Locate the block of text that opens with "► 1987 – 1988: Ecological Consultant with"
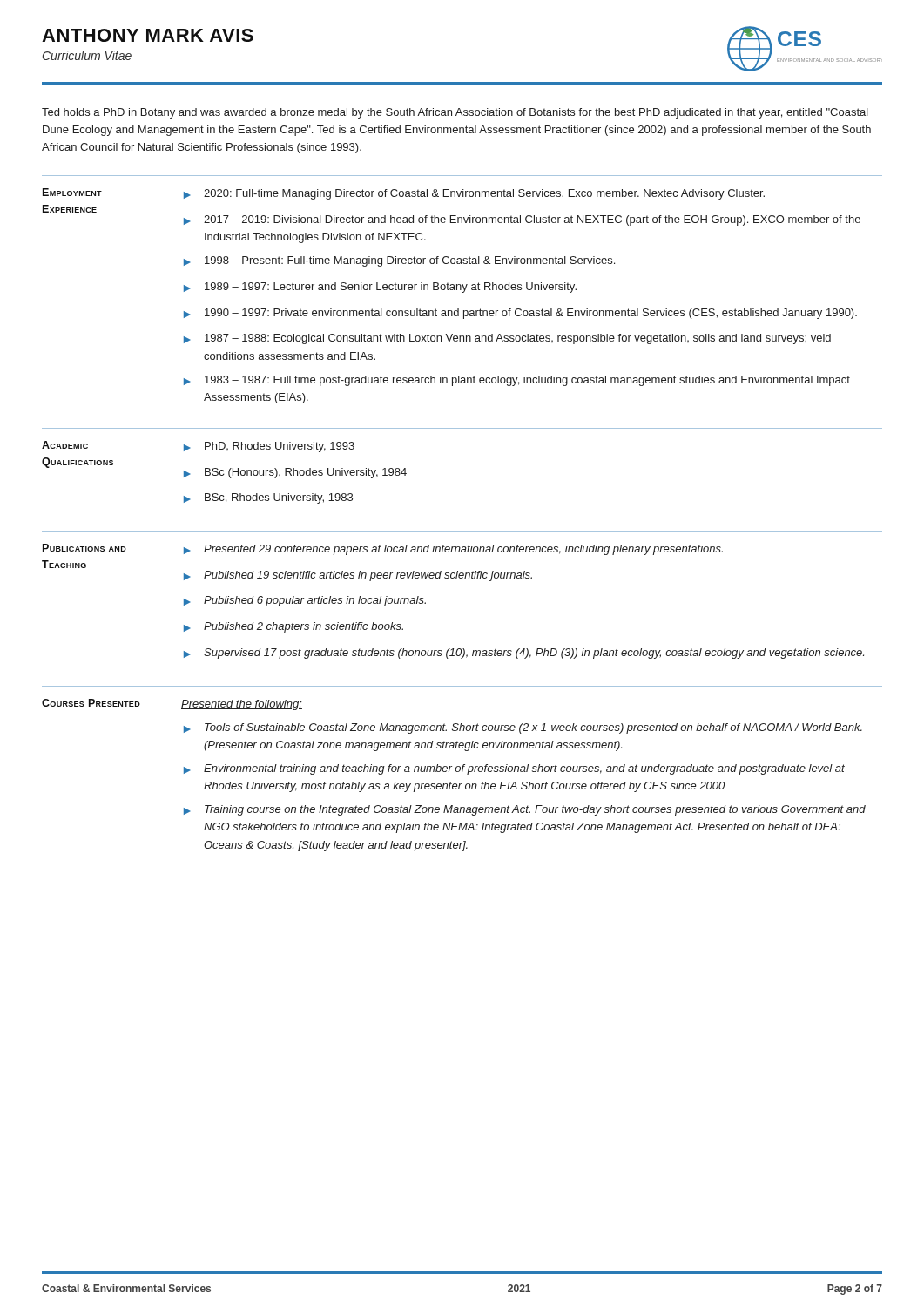Screen dimensions: 1307x924 [532, 347]
